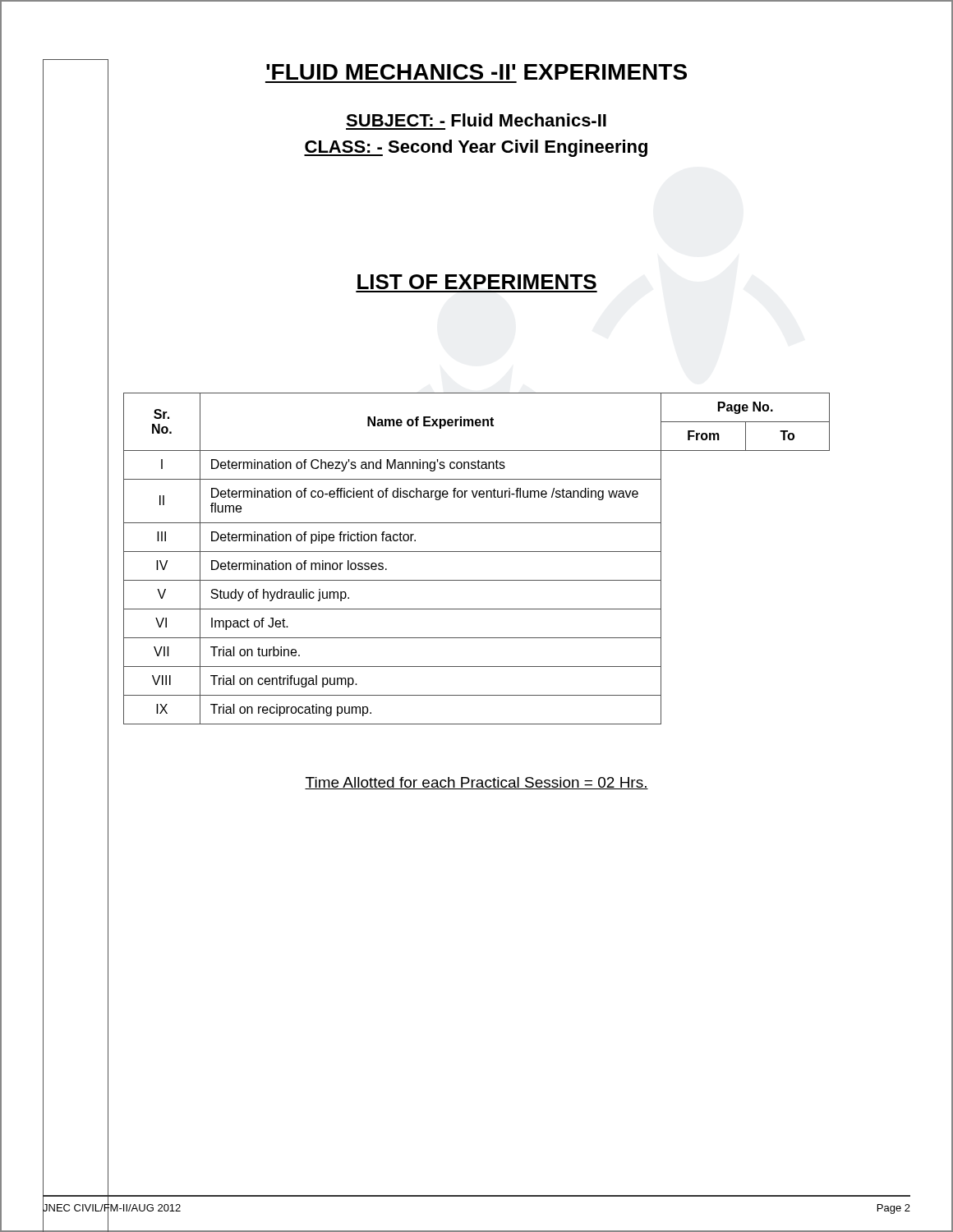
Task: Locate the table with the text "Trial on centrifugal pump."
Action: pyautogui.click(x=476, y=559)
